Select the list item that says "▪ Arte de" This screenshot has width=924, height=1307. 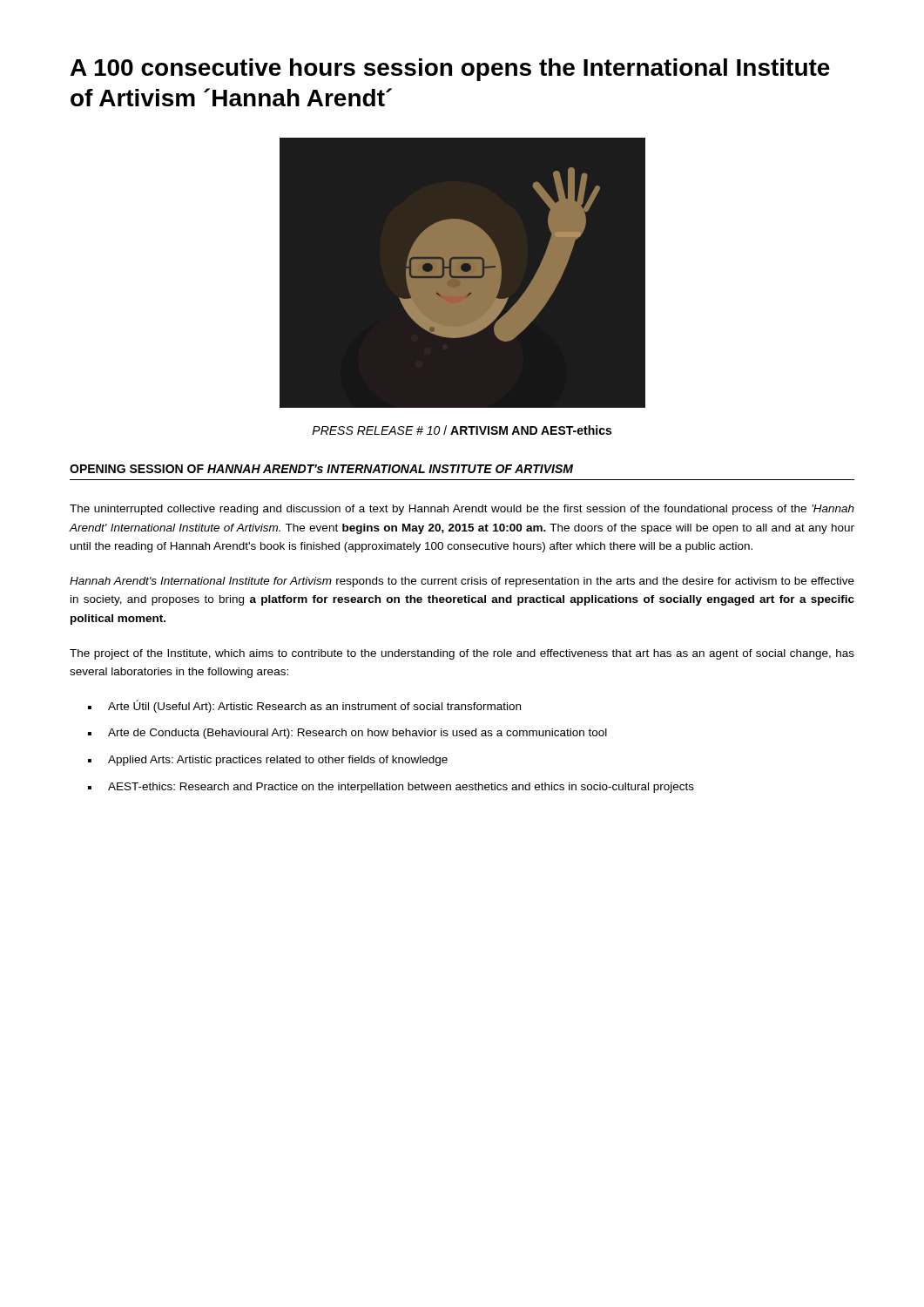(347, 734)
